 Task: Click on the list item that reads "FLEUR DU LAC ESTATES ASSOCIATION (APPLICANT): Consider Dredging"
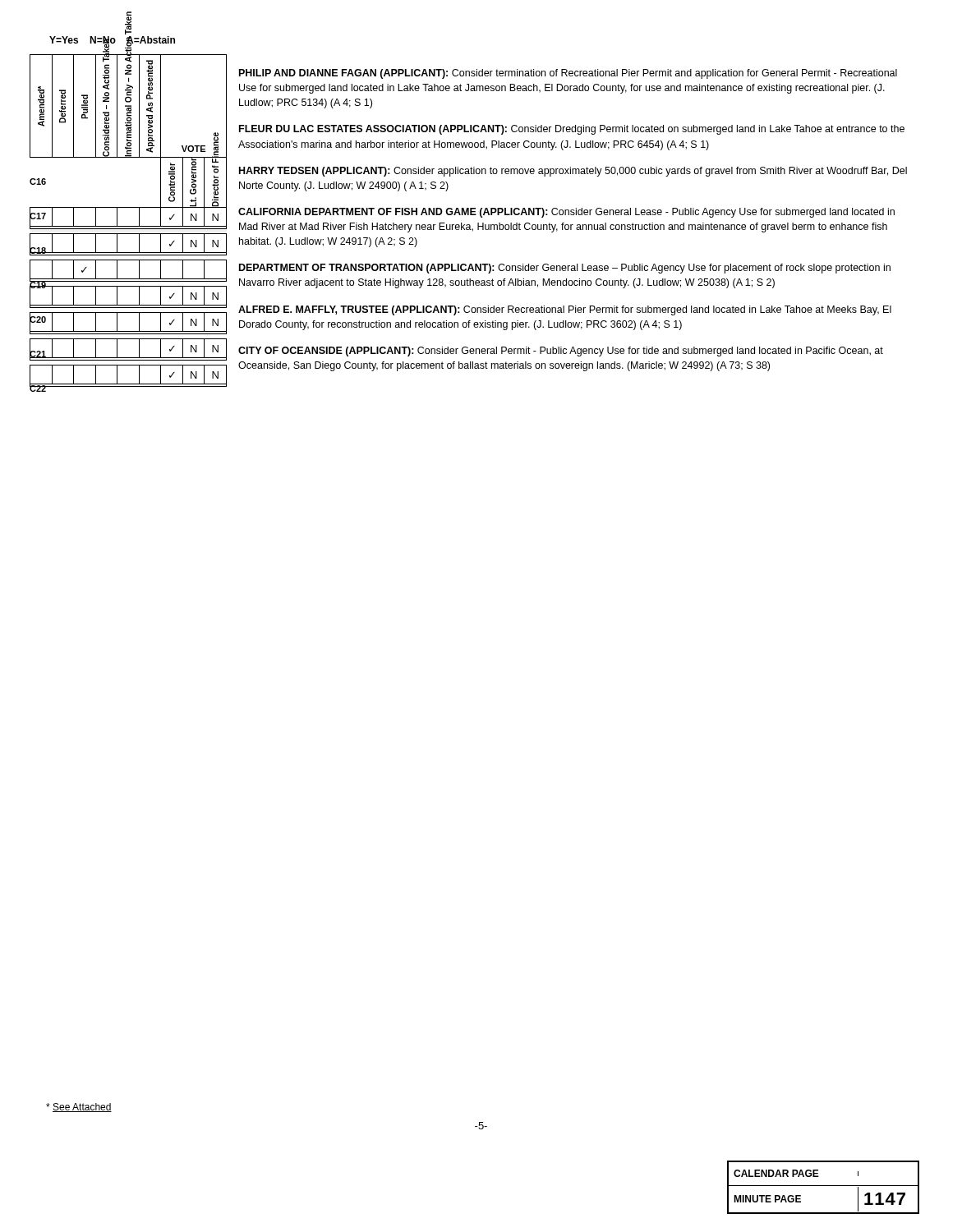[x=572, y=137]
